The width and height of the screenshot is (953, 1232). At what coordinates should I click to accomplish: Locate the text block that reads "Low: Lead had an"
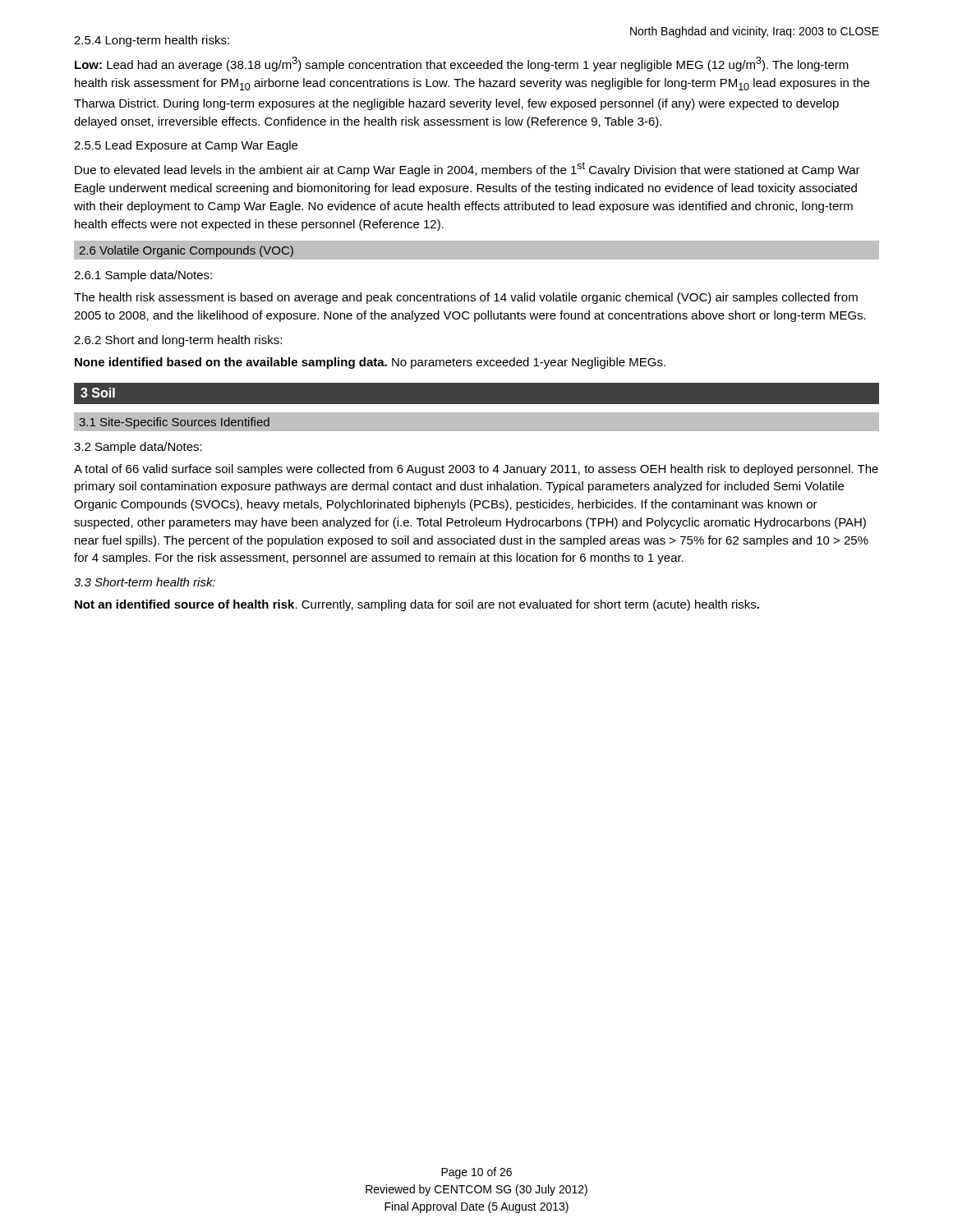click(476, 92)
